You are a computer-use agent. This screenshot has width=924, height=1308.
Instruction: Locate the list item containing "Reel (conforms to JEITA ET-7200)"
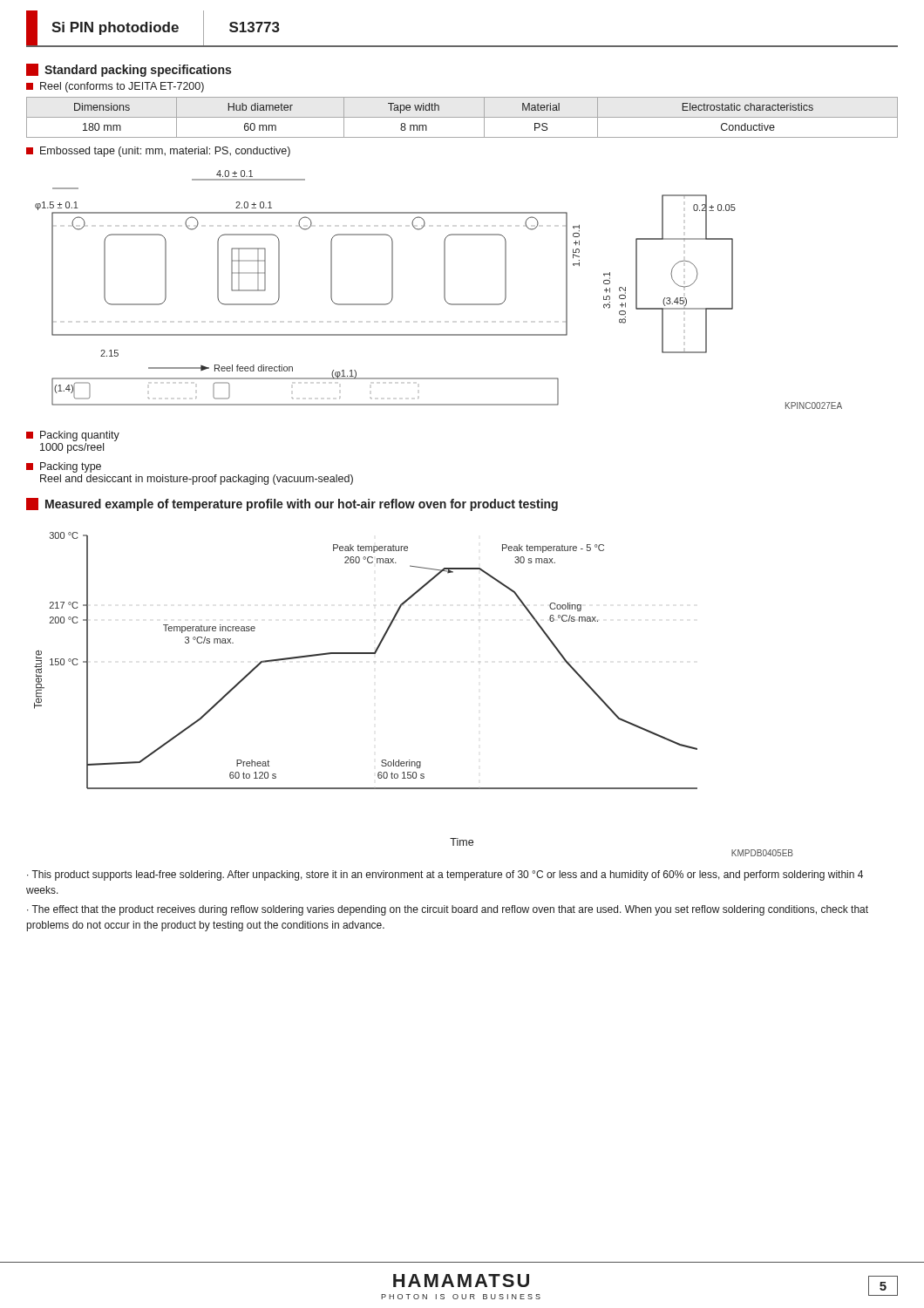coord(115,86)
